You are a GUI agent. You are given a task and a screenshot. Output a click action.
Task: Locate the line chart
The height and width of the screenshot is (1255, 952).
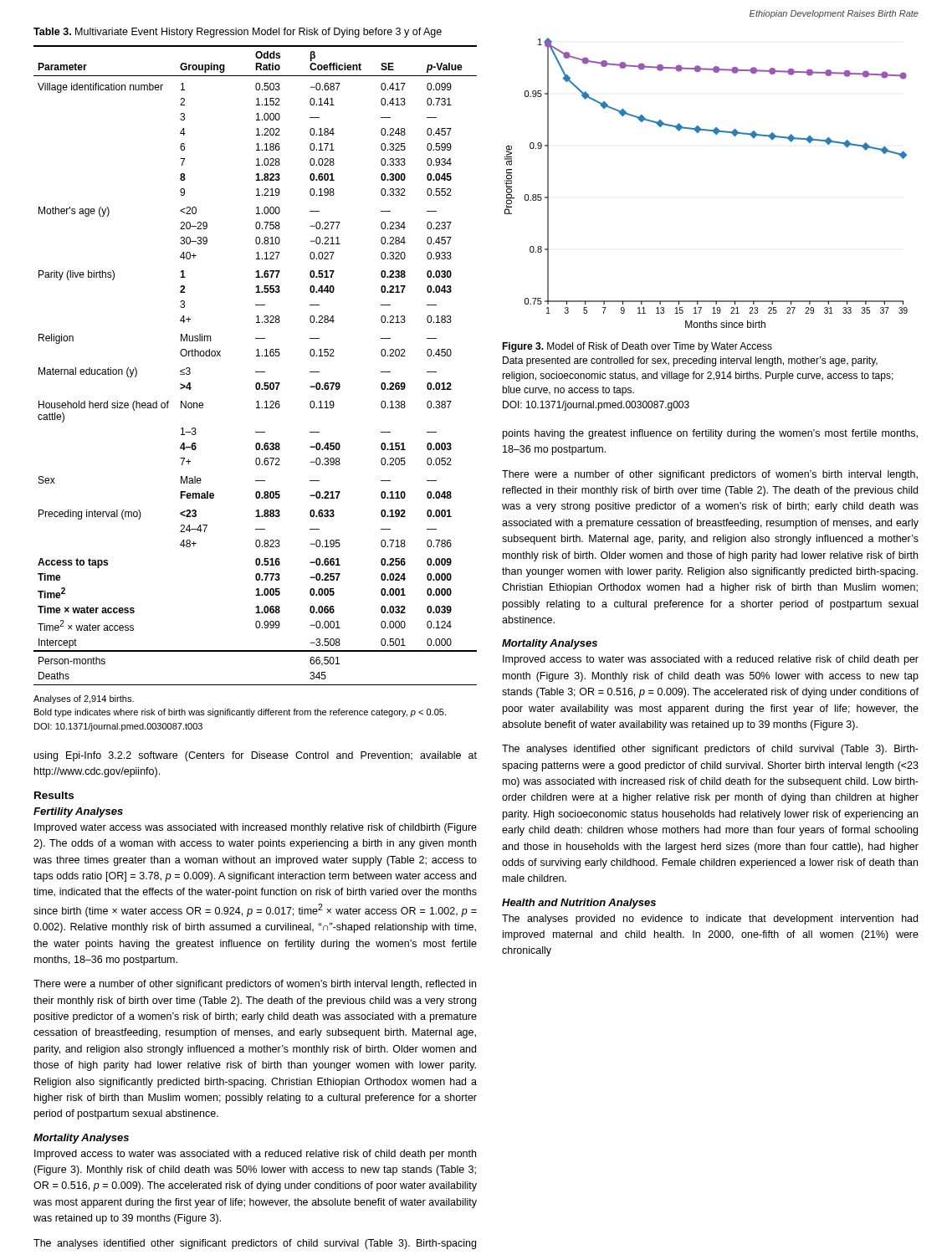(x=707, y=180)
